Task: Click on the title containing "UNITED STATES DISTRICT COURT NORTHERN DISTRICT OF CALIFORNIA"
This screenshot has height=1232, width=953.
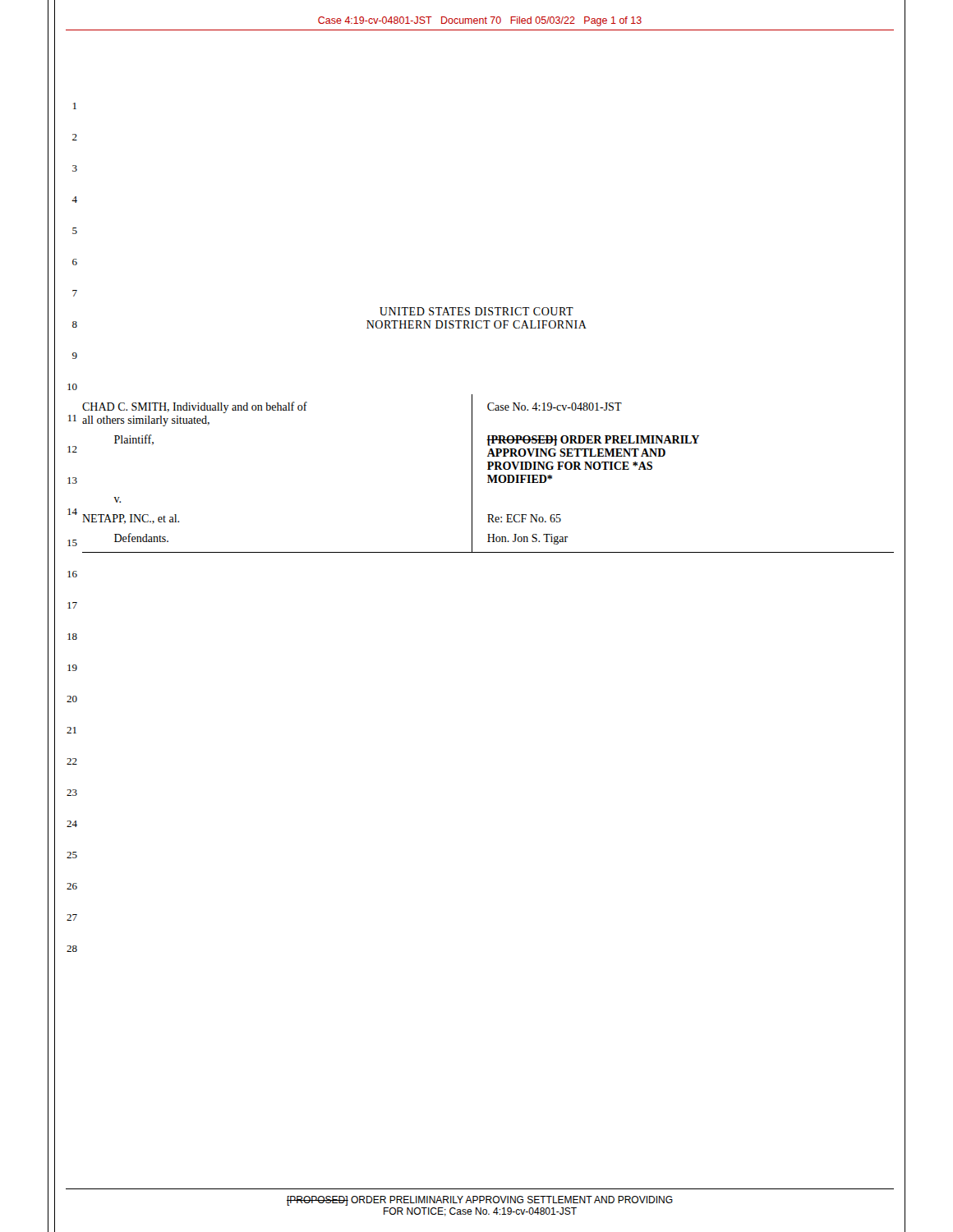Action: coord(476,318)
